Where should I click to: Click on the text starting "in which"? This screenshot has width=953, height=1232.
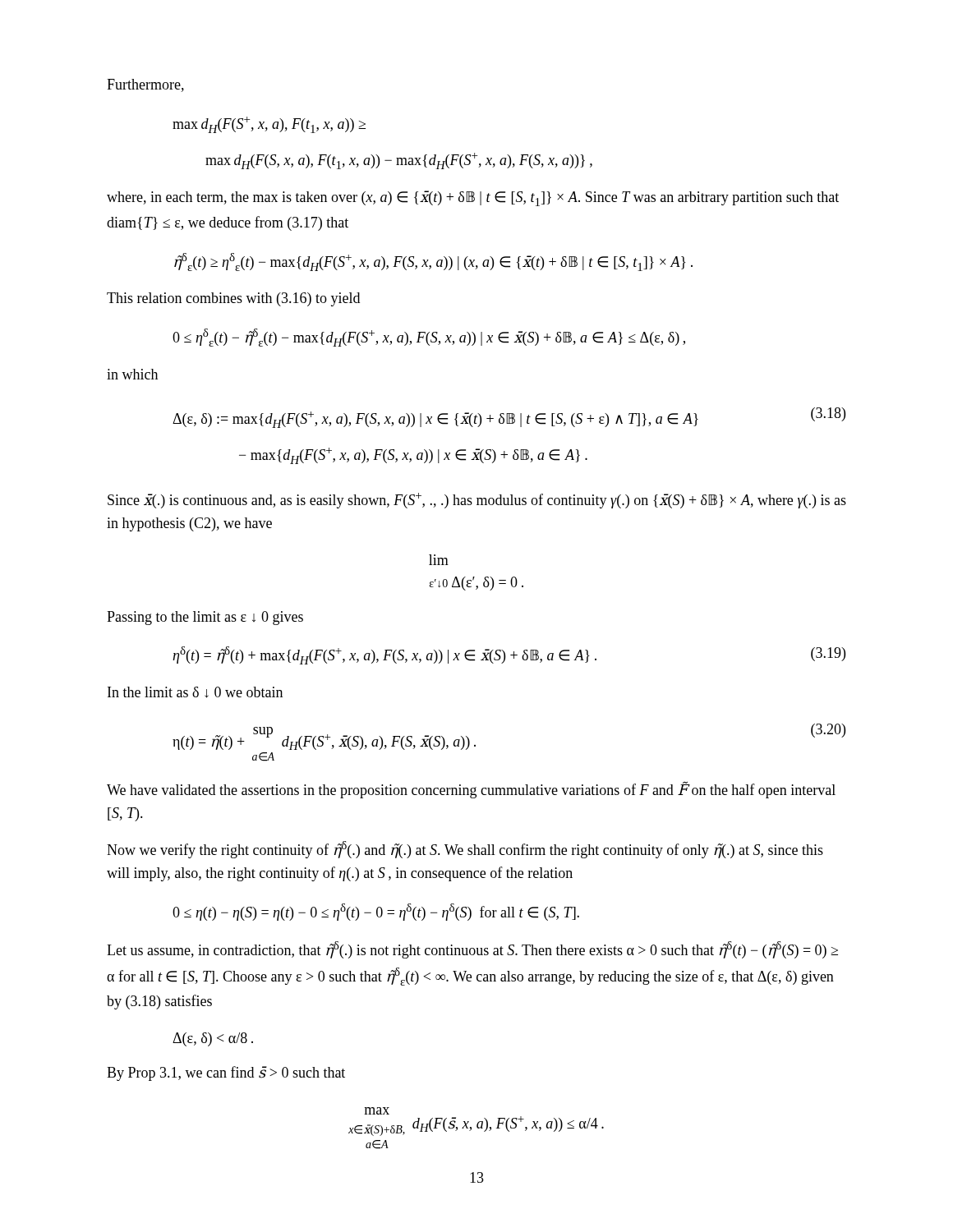pyautogui.click(x=132, y=374)
